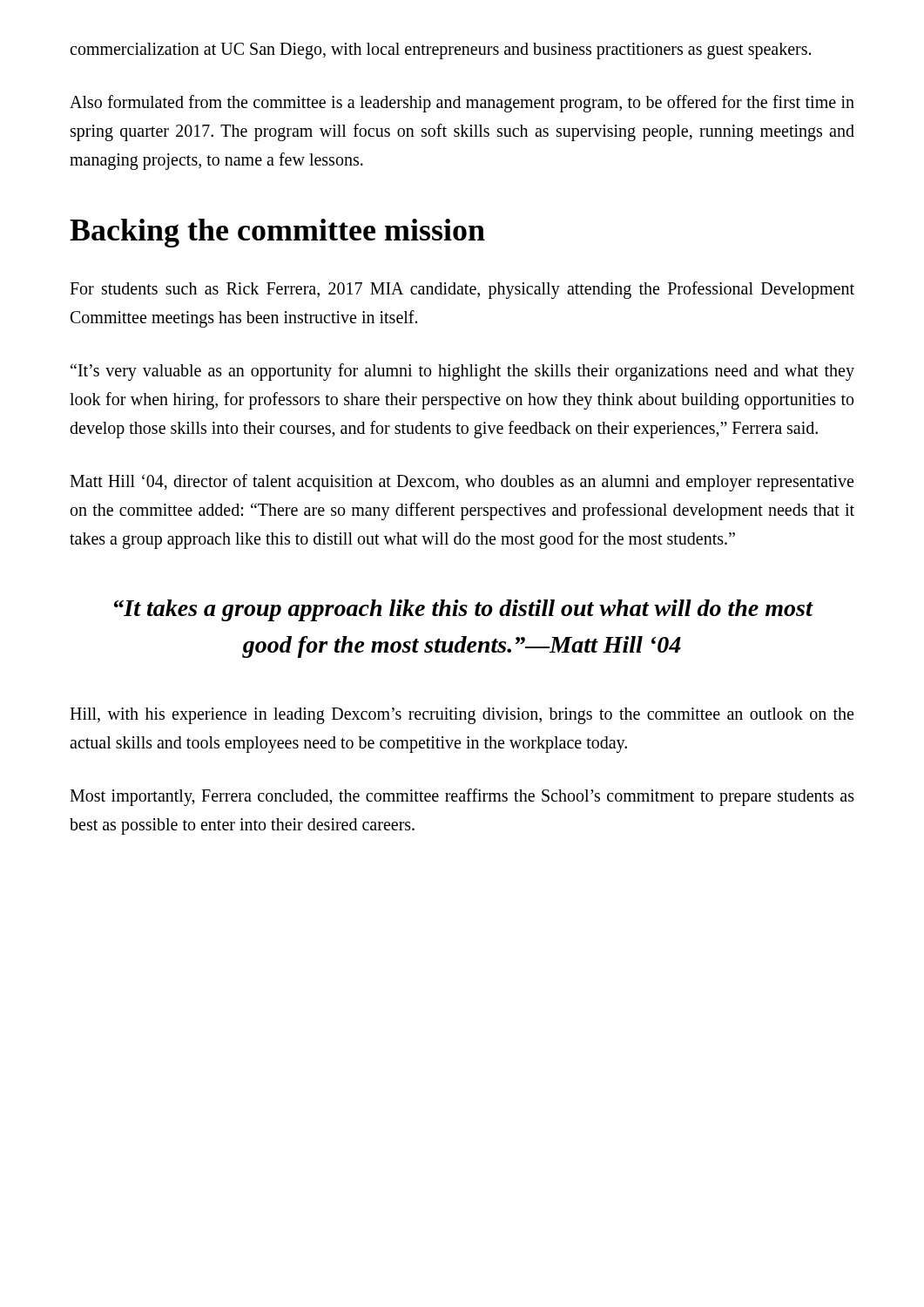Find the text block that says "“It’s very valuable as an opportunity for alumni"

pos(462,399)
